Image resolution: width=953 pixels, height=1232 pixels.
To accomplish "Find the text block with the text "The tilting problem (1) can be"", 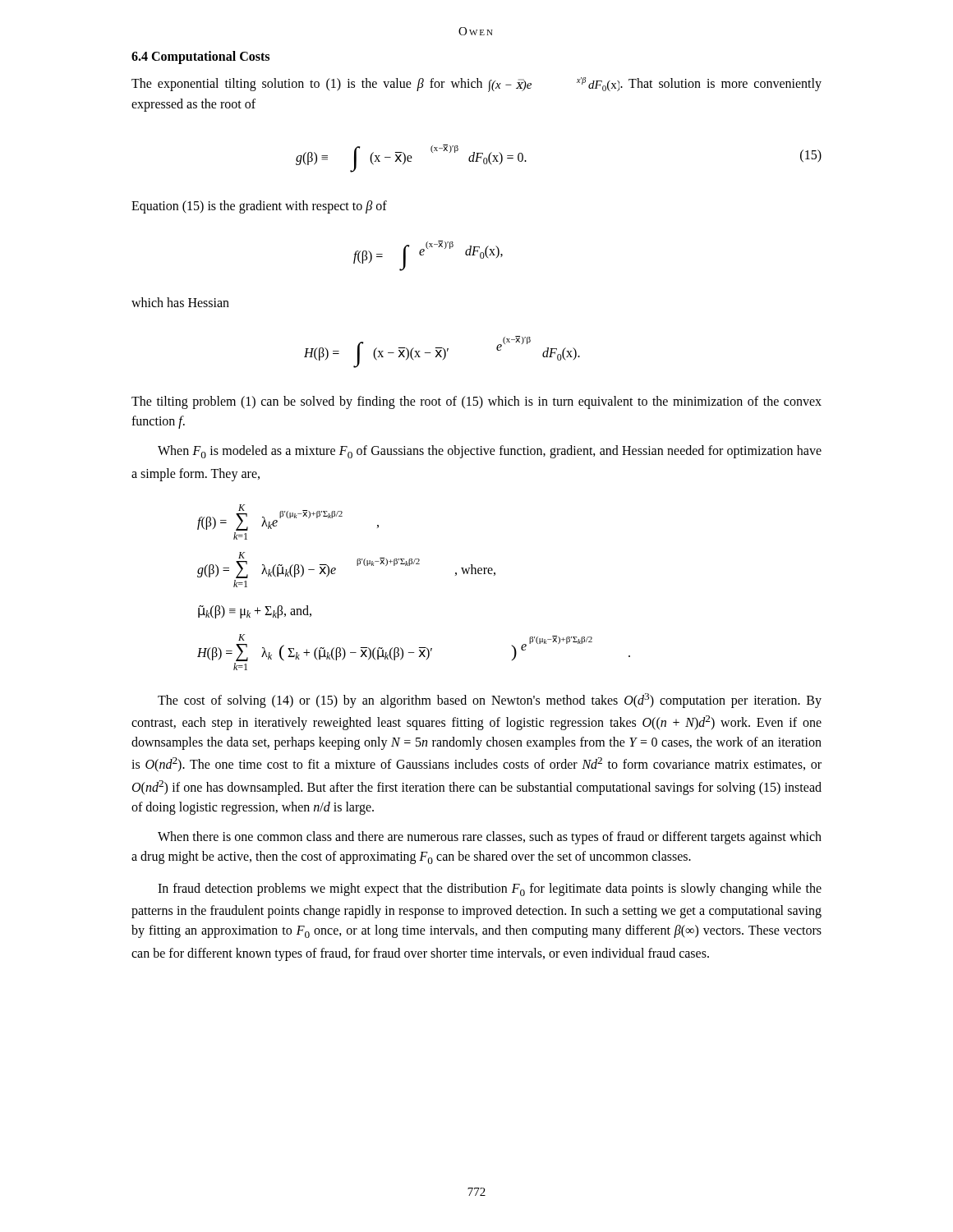I will (476, 438).
